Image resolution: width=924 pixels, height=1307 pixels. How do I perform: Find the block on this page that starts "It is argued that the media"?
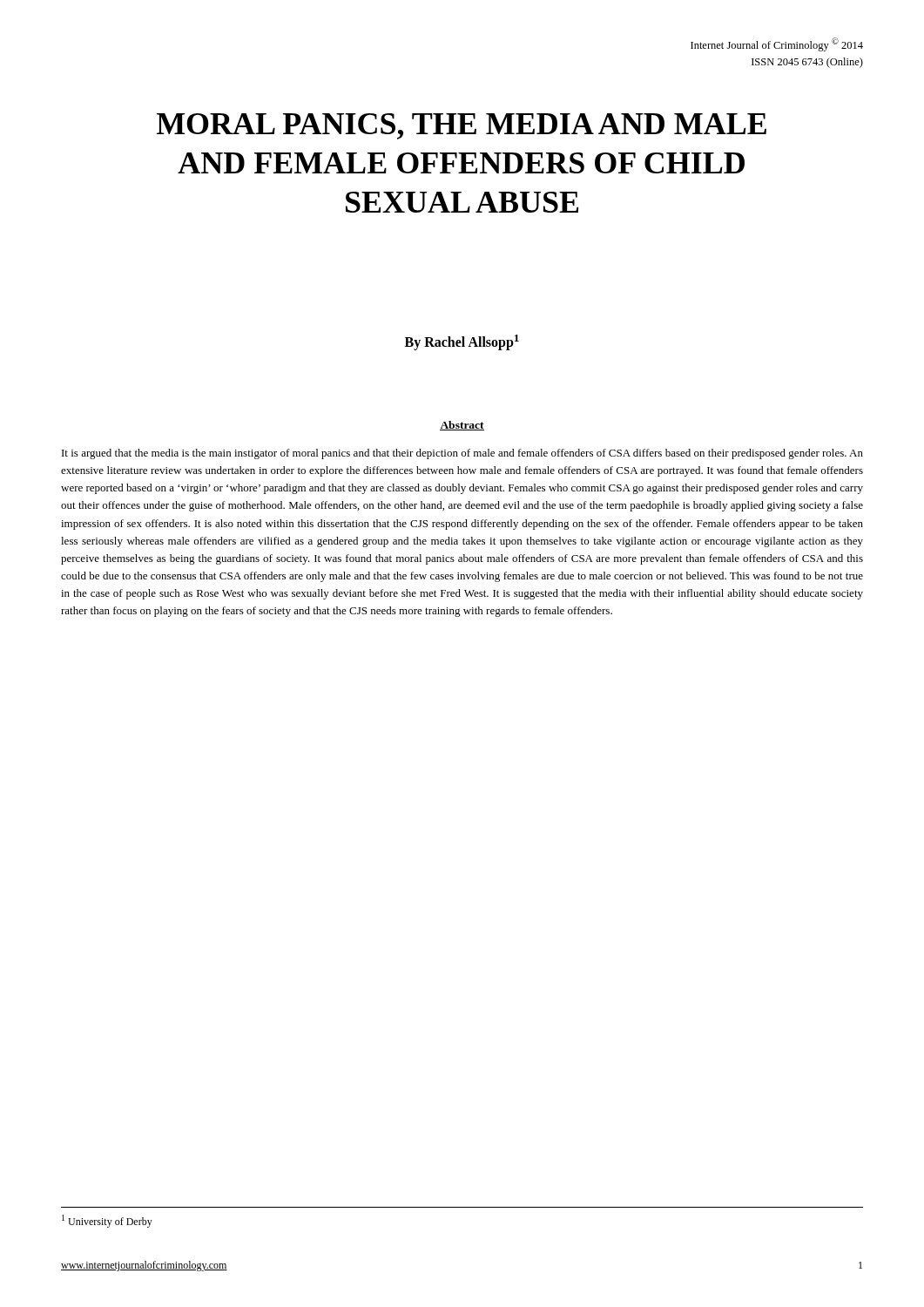tap(462, 532)
